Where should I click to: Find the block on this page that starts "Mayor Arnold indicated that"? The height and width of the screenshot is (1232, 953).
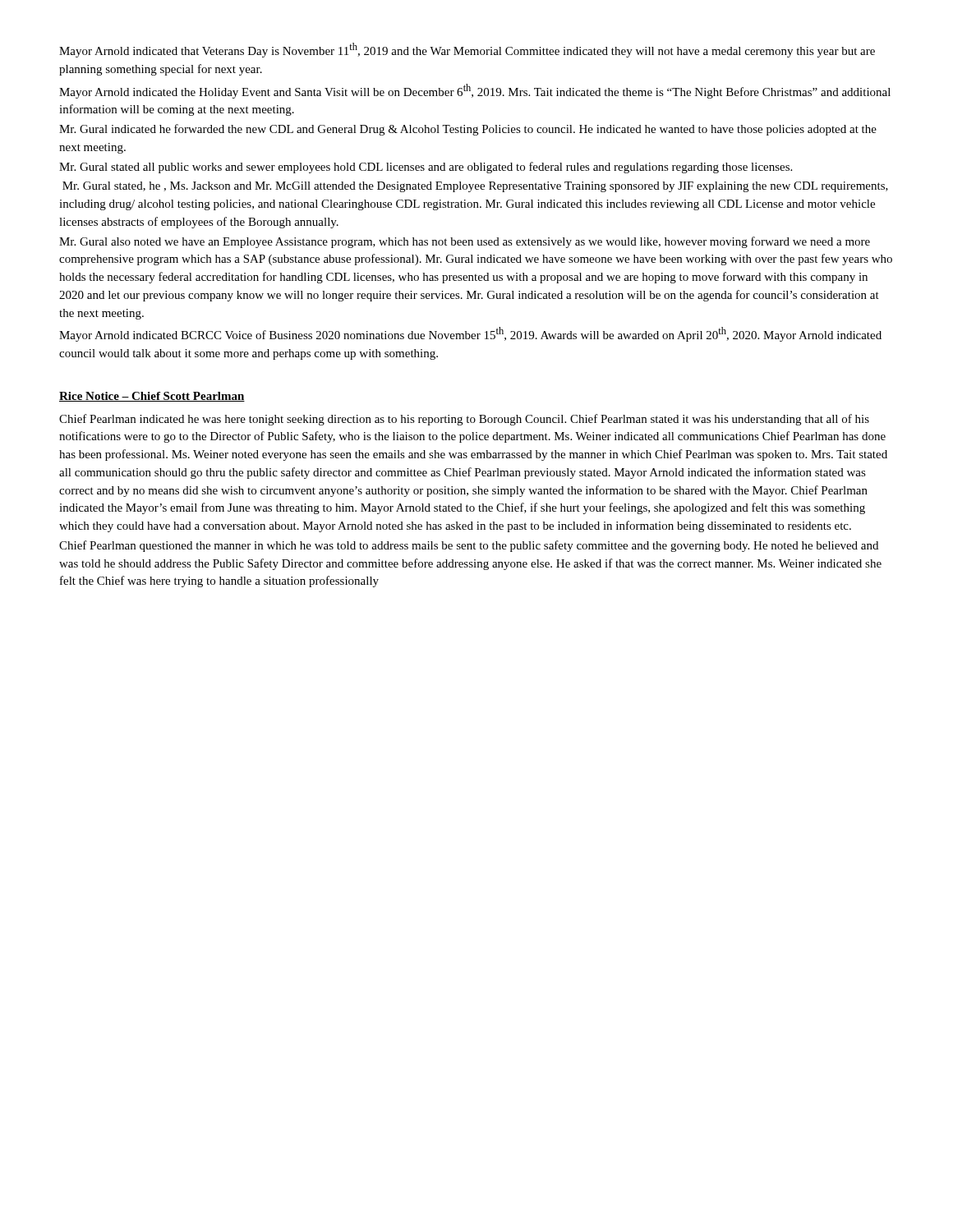click(476, 59)
